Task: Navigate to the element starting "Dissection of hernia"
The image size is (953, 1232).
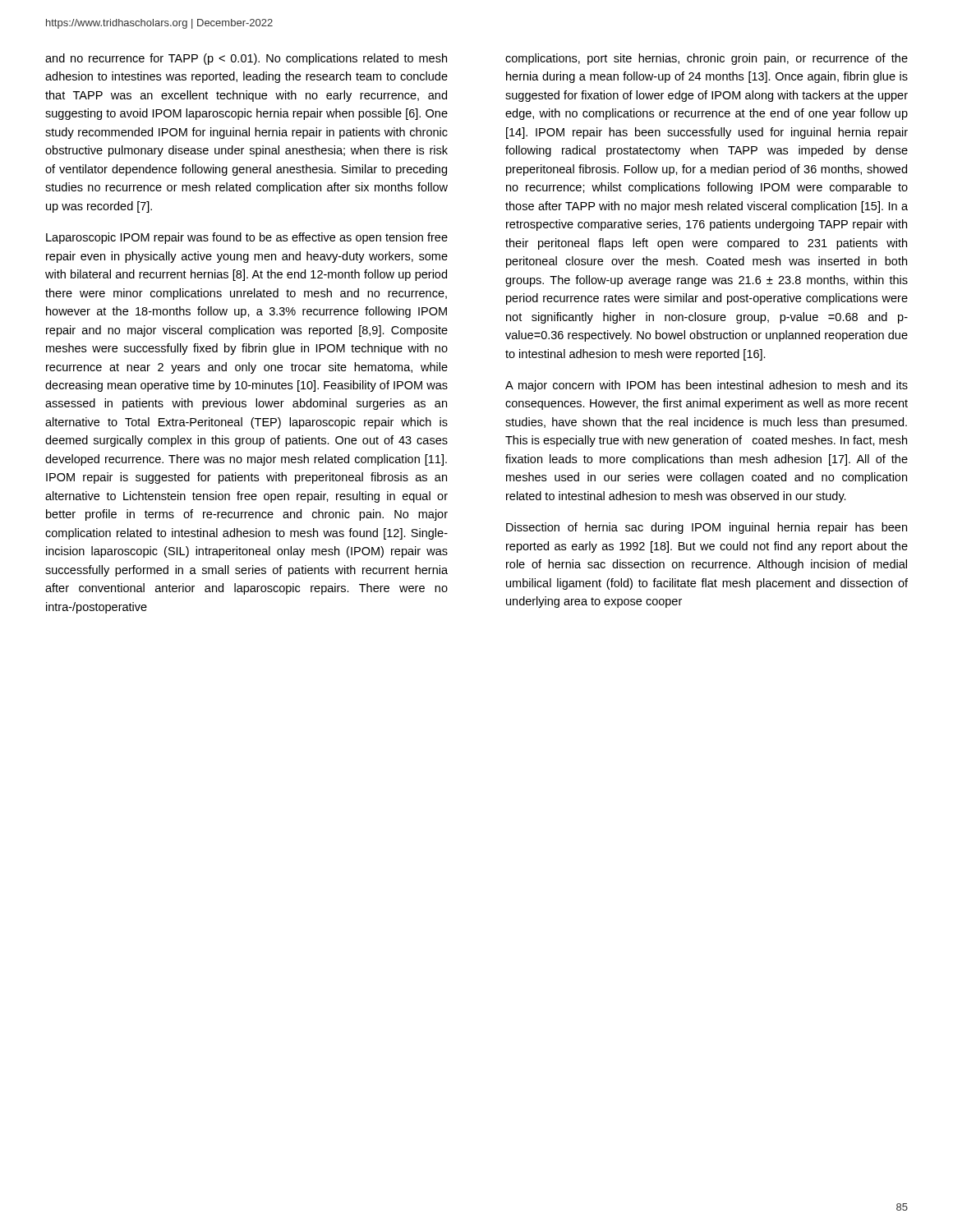Action: [707, 565]
